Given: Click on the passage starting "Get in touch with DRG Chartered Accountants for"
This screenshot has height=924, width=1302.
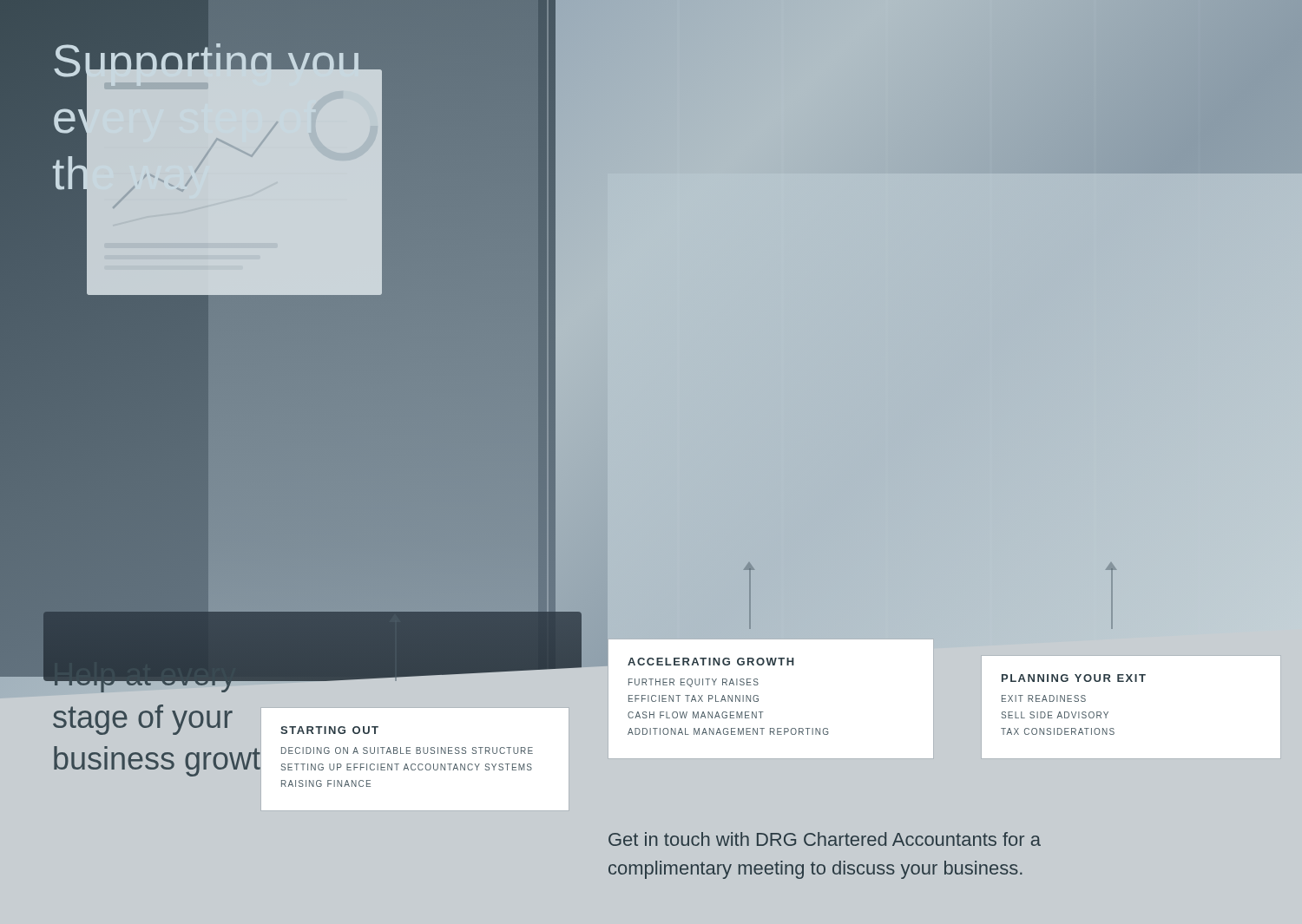Looking at the screenshot, I should point(824,854).
